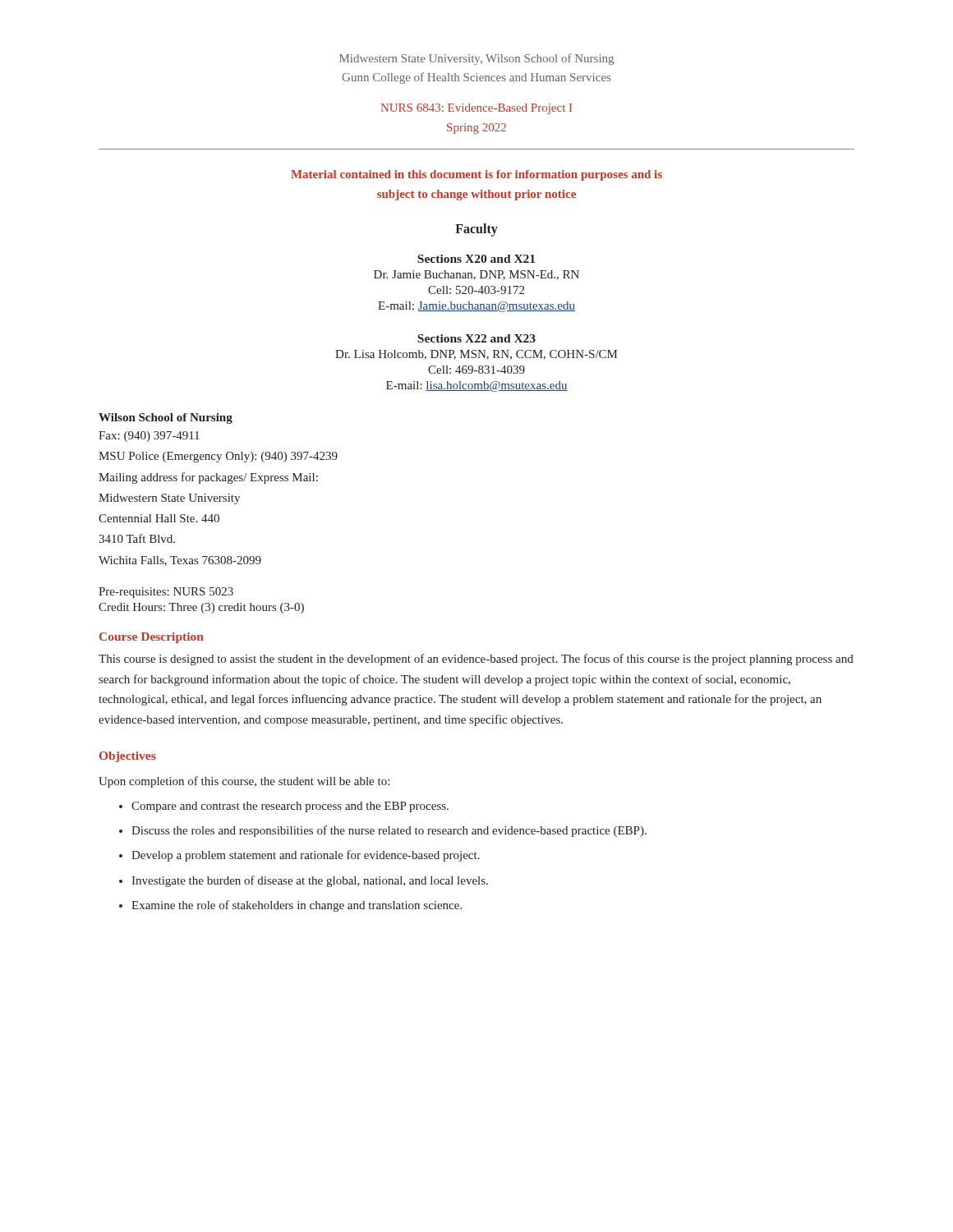Point to the block starting "Discuss the roles and responsibilities"
The height and width of the screenshot is (1232, 953).
tap(389, 830)
